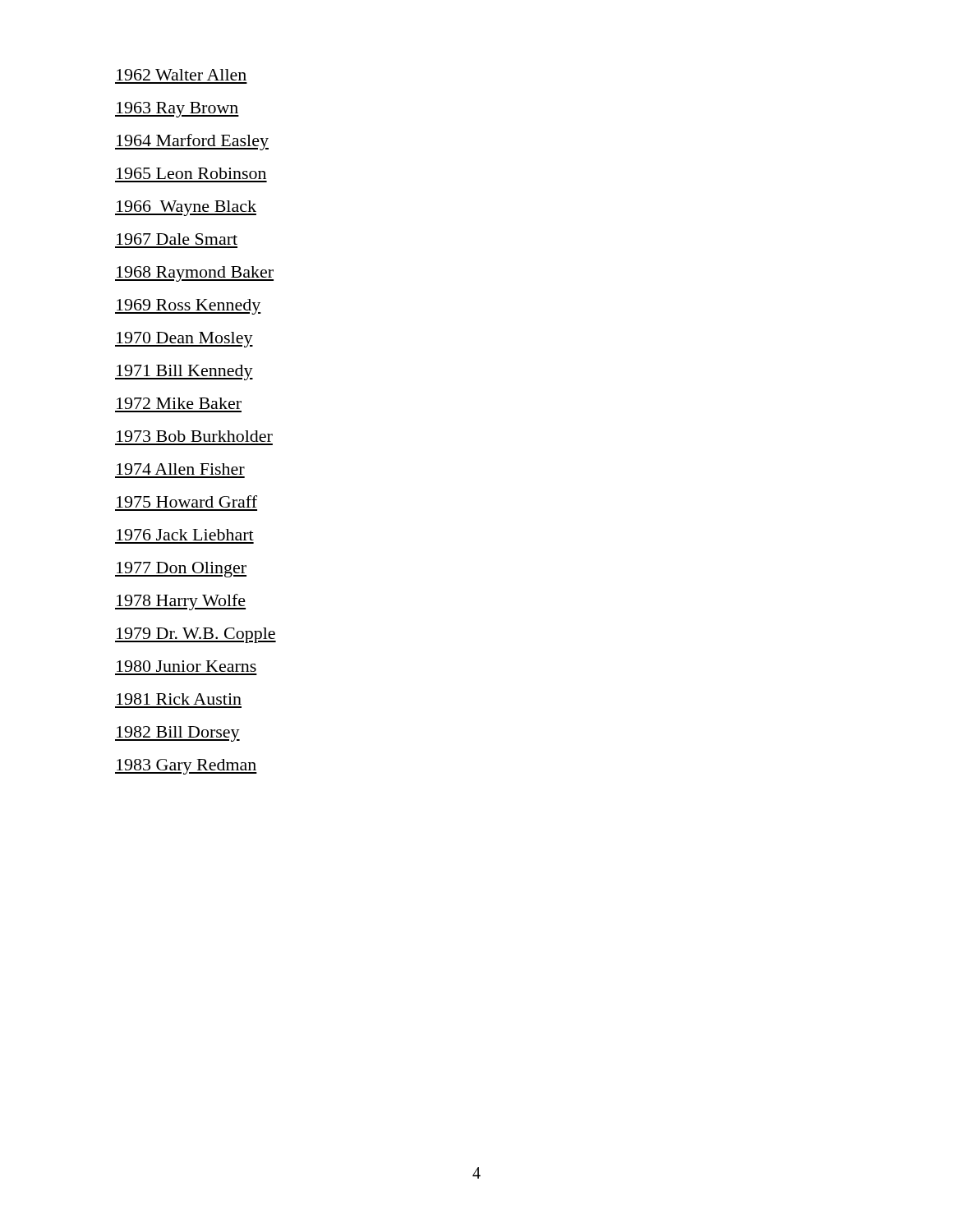Locate the region starting "1963 Ray Brown"
Image resolution: width=953 pixels, height=1232 pixels.
click(x=177, y=108)
